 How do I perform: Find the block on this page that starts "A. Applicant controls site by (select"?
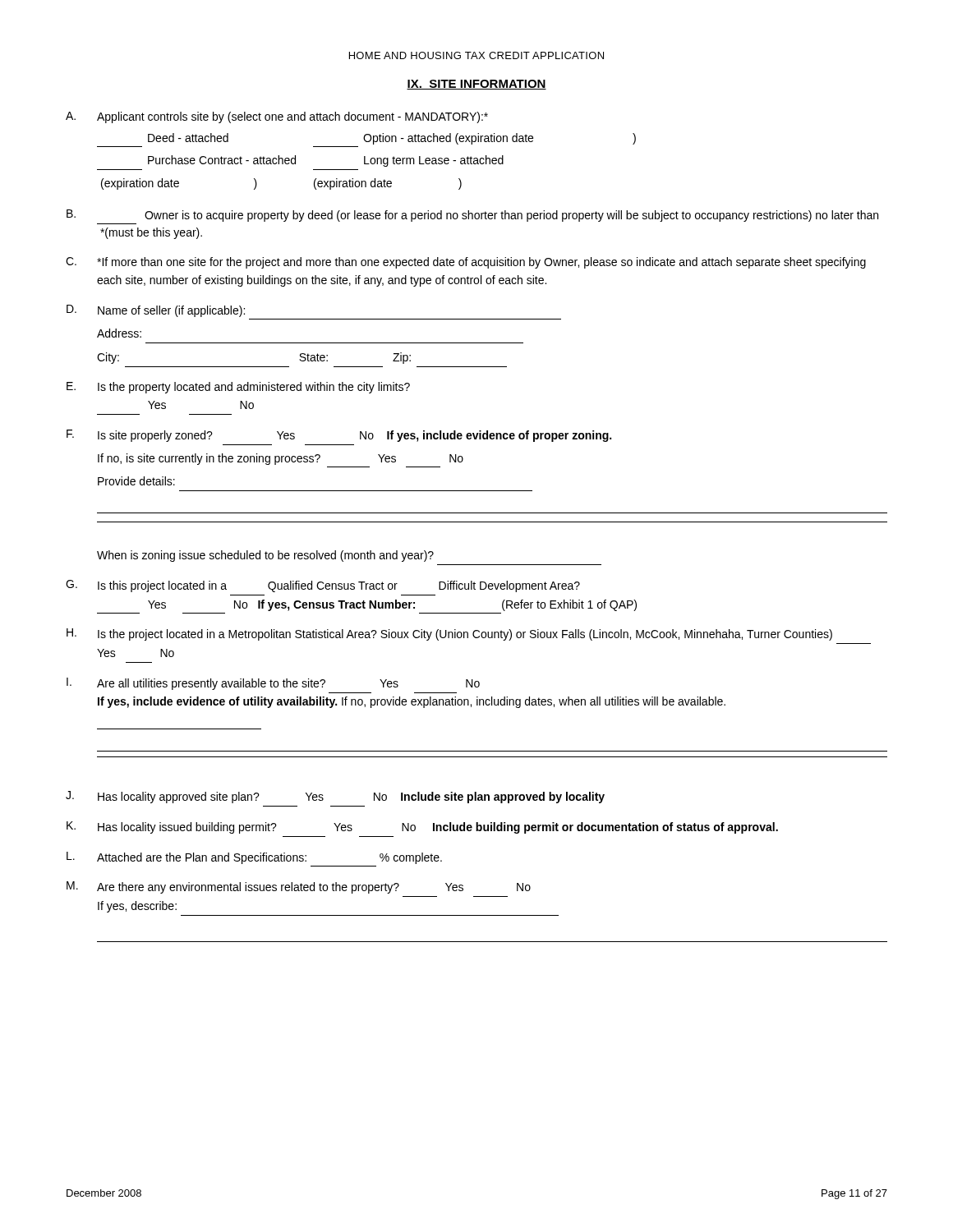[x=476, y=151]
